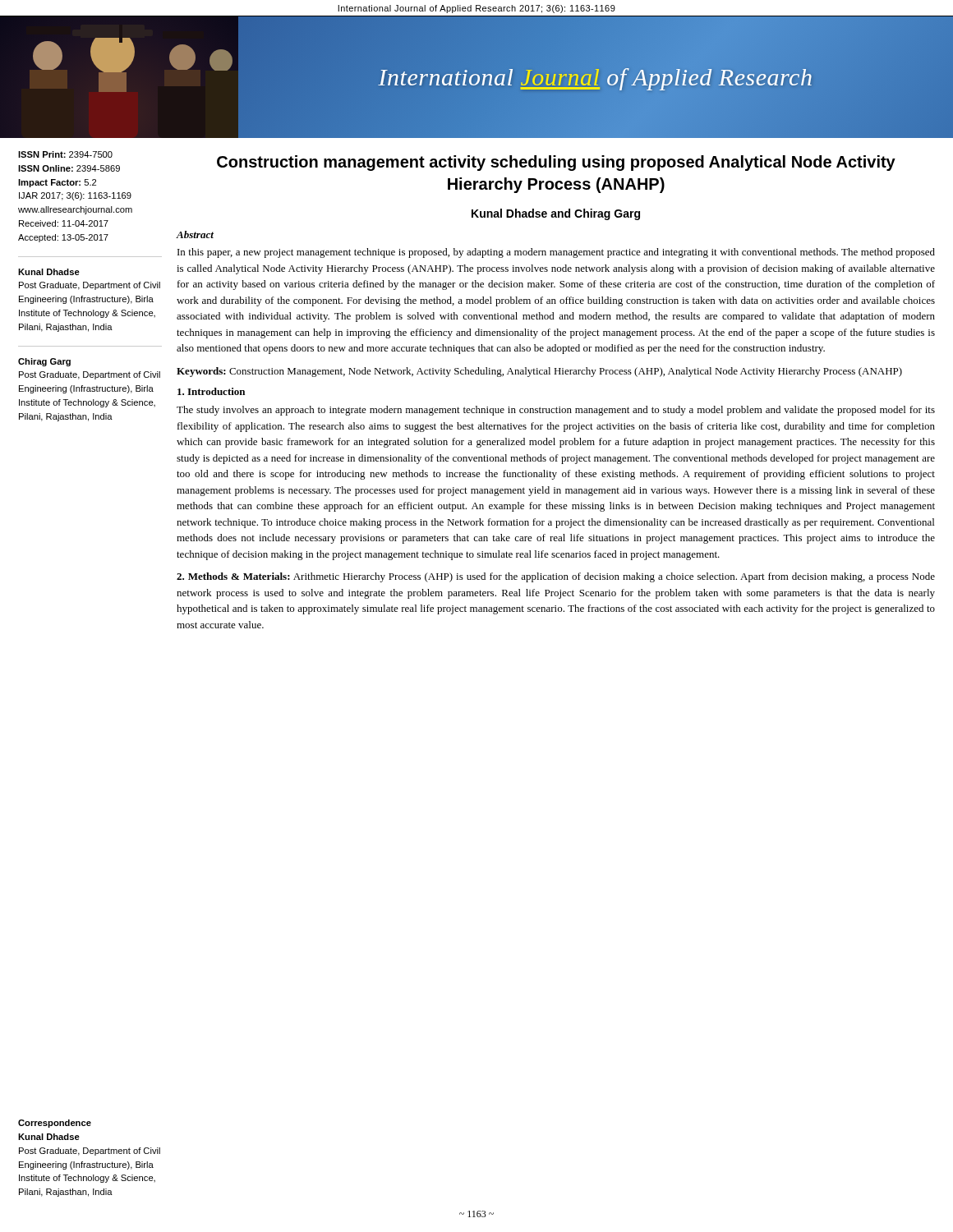Select the passage starting "Methods & Materials: Arithmetic Hierarchy"
The image size is (953, 1232).
pos(556,600)
